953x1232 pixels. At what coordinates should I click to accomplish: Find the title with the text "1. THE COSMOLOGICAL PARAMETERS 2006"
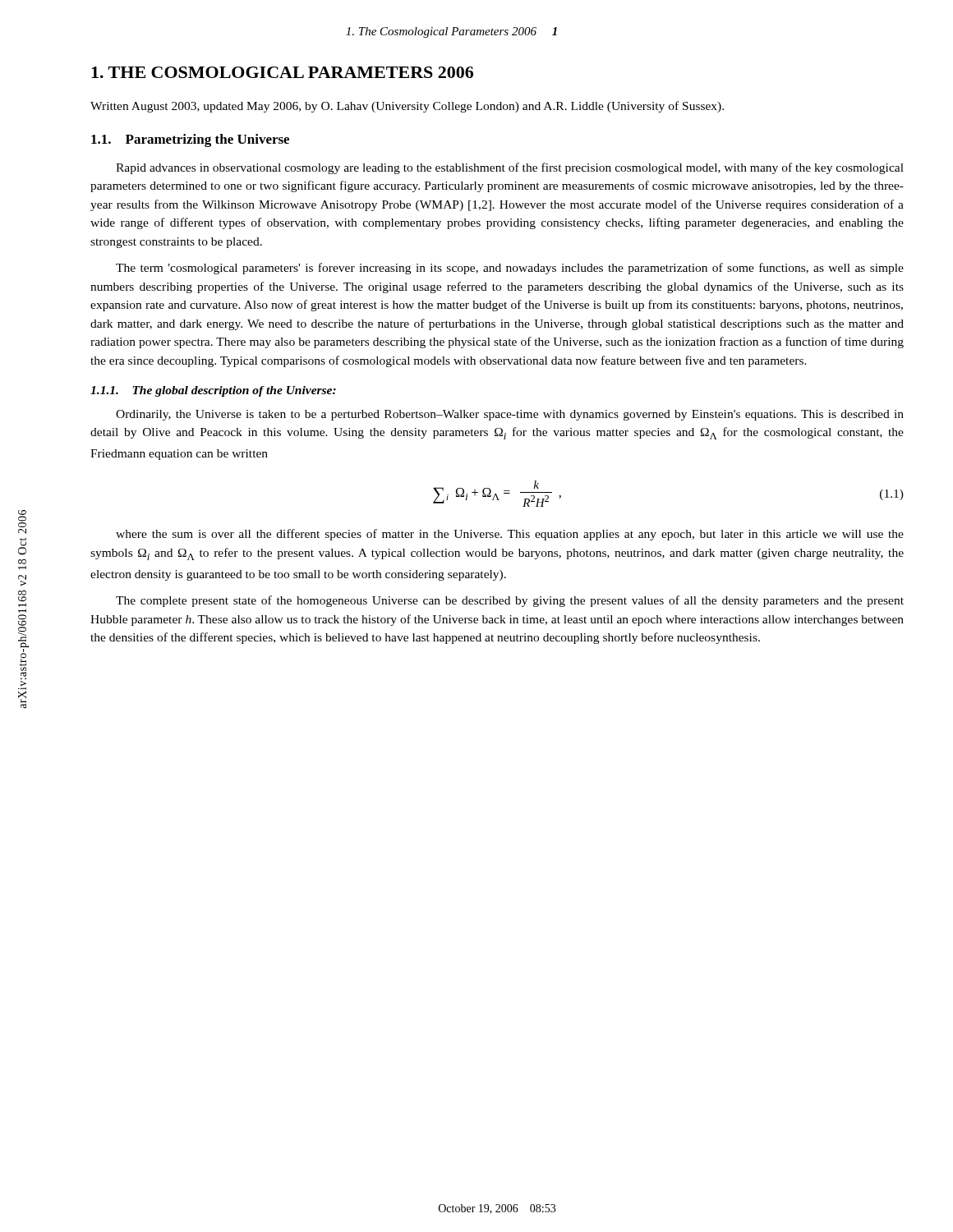click(x=282, y=72)
